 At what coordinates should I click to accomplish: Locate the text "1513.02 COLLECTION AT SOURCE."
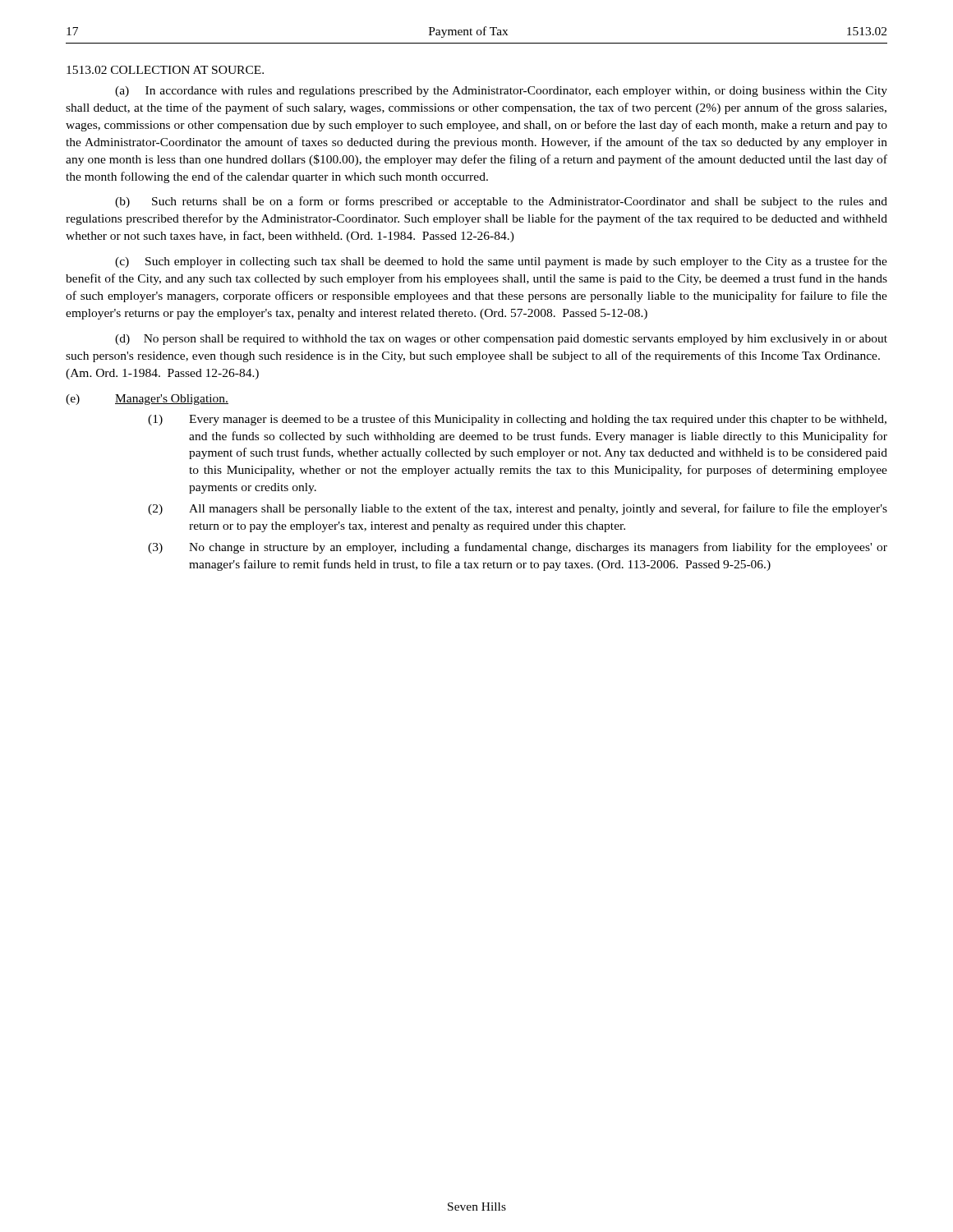pos(165,70)
